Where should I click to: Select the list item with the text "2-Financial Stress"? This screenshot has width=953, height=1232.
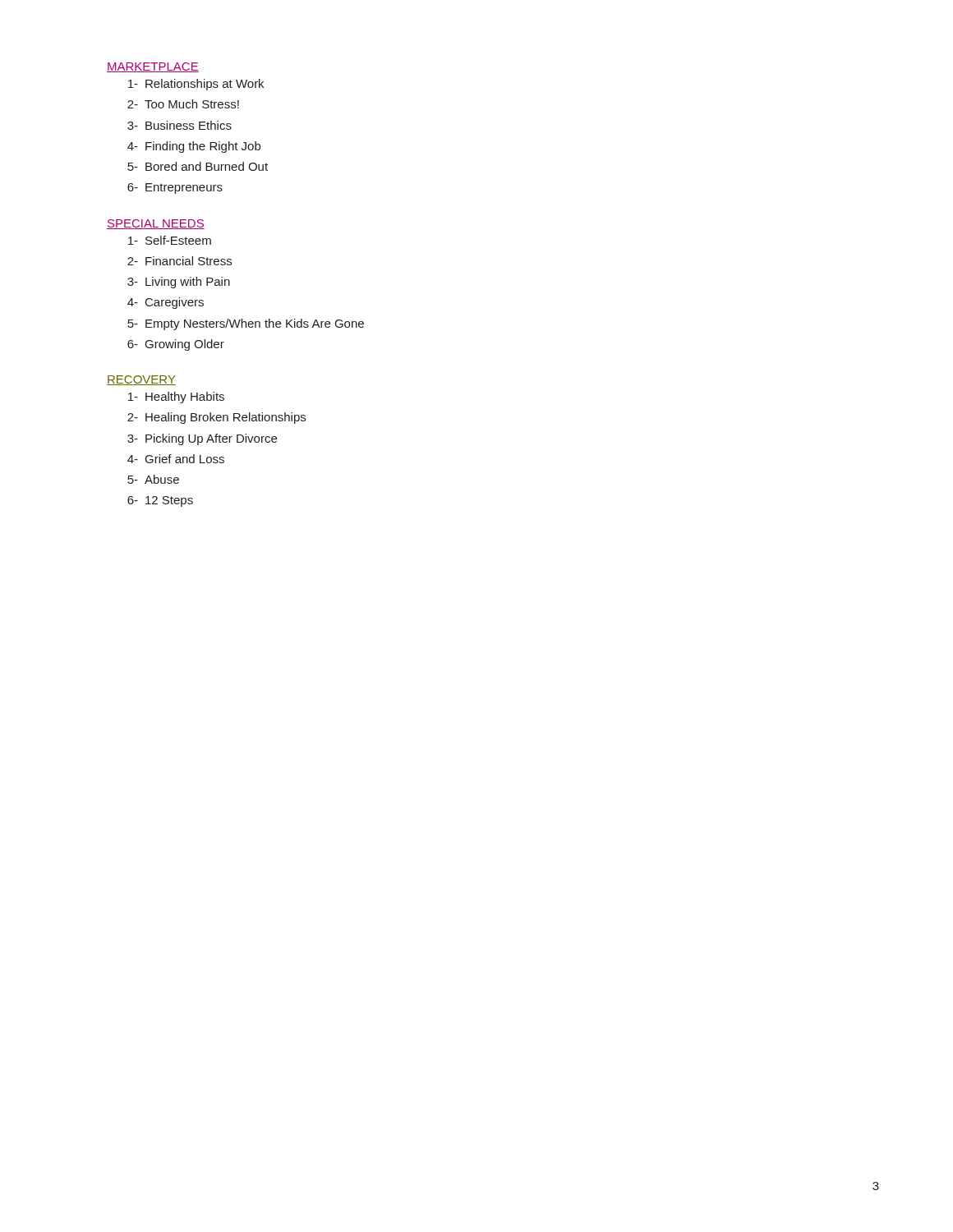tap(170, 261)
